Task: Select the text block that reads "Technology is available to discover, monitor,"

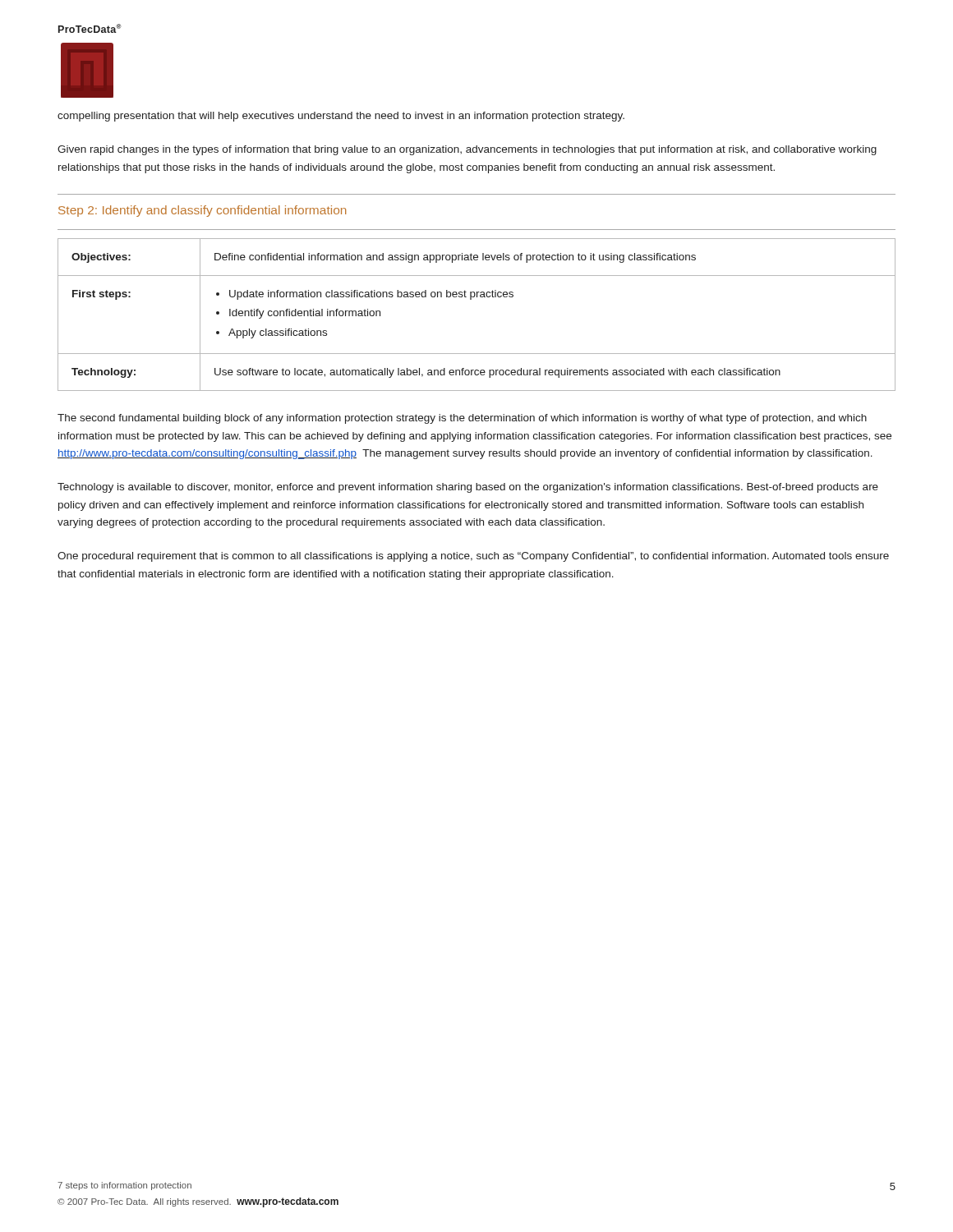Action: [468, 504]
